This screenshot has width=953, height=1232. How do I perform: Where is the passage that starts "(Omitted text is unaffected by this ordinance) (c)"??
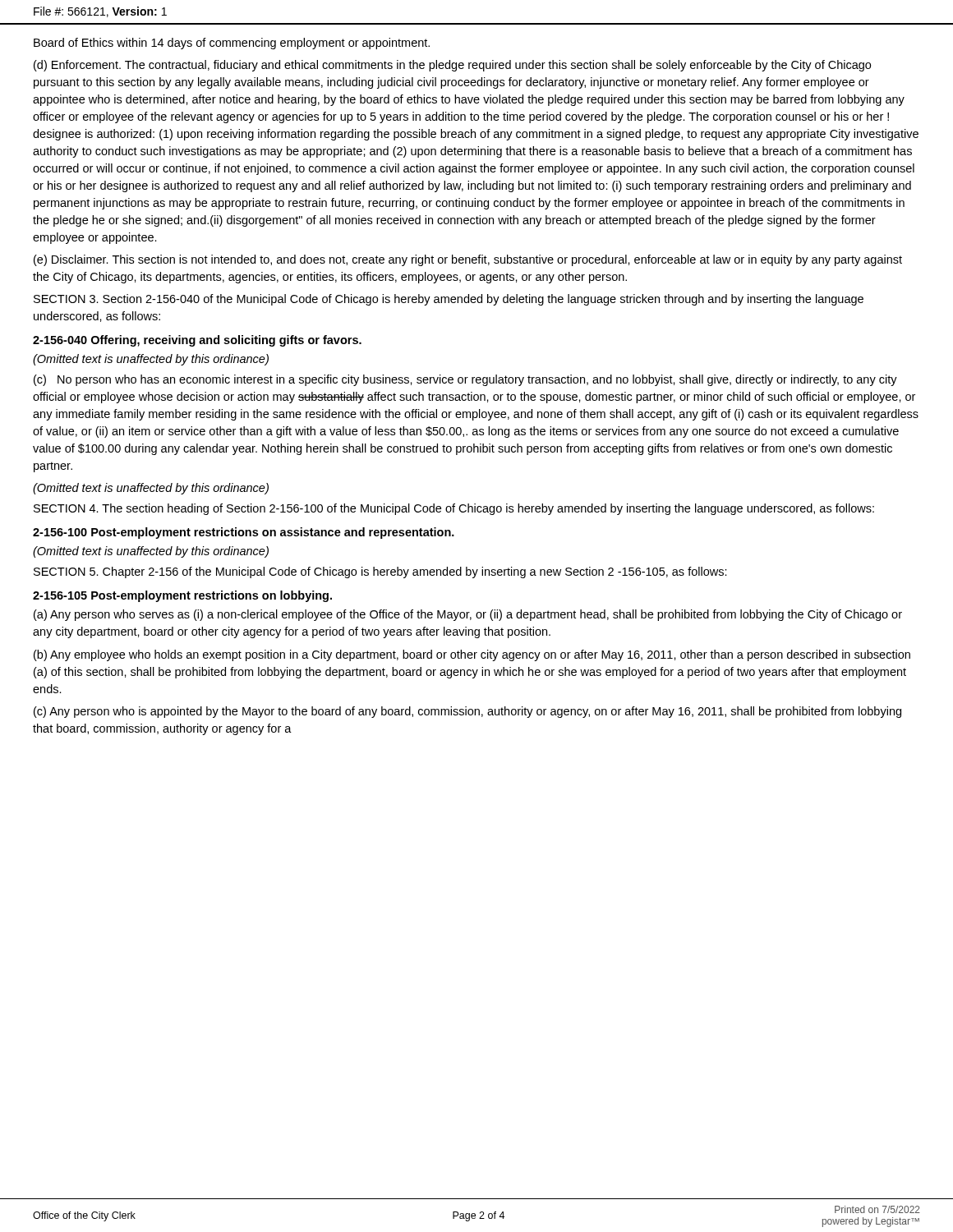click(476, 434)
